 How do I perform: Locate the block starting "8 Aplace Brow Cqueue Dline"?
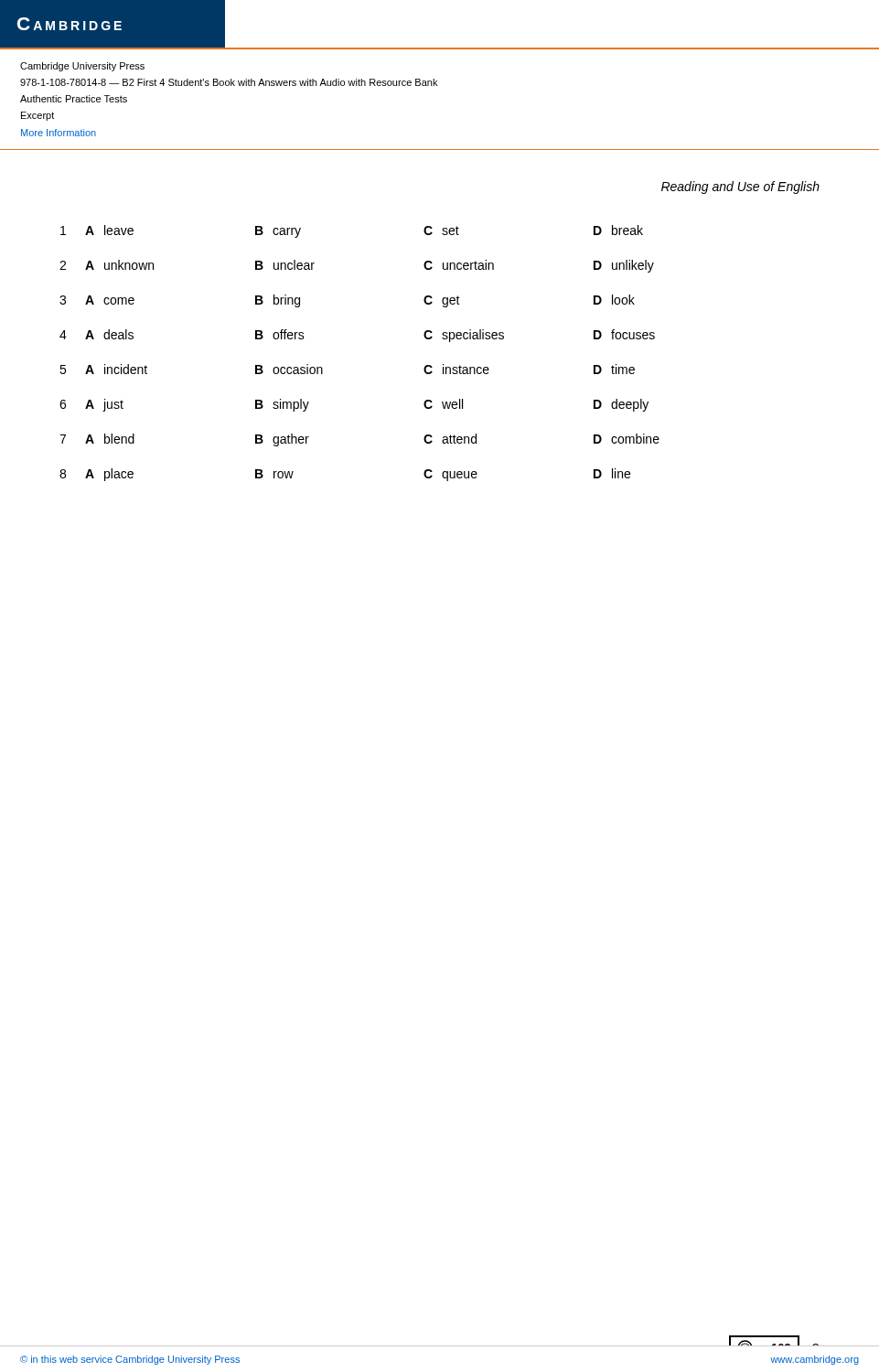pyautogui.click(x=106, y=474)
